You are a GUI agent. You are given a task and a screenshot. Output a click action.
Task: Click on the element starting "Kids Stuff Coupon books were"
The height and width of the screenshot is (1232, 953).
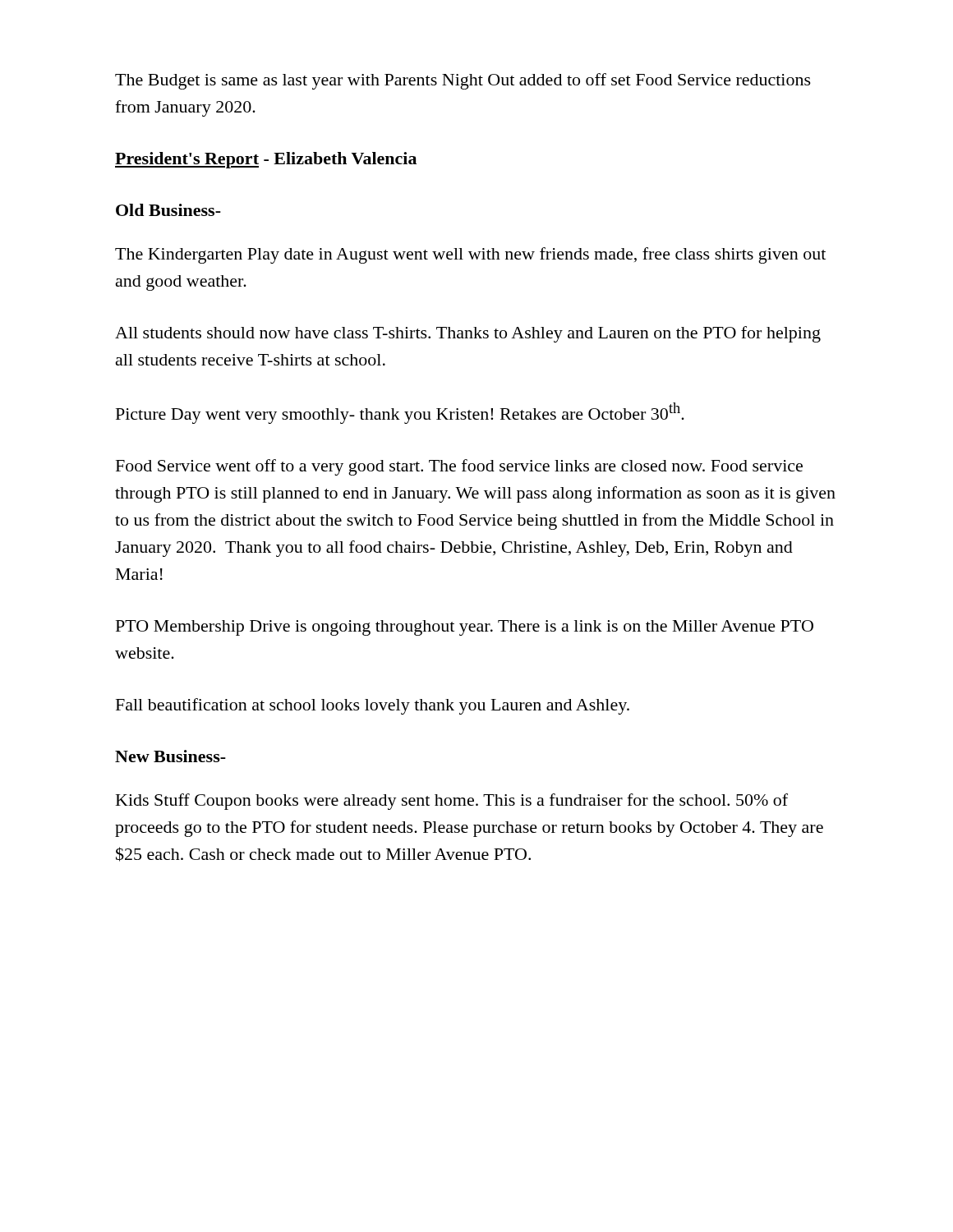click(469, 827)
